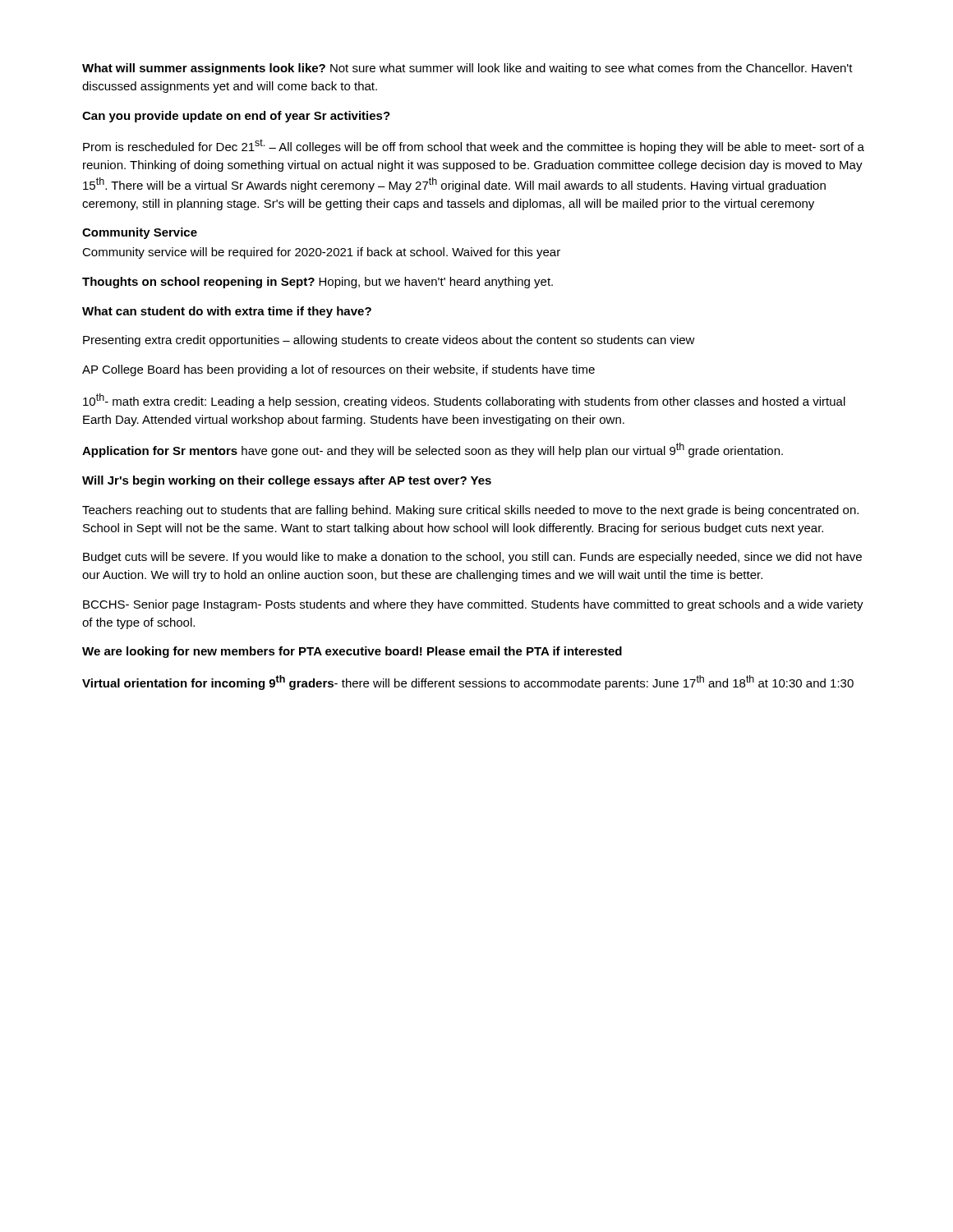Viewport: 953px width, 1232px height.
Task: Select the text block starting "AP College Board has been"
Action: pos(476,370)
